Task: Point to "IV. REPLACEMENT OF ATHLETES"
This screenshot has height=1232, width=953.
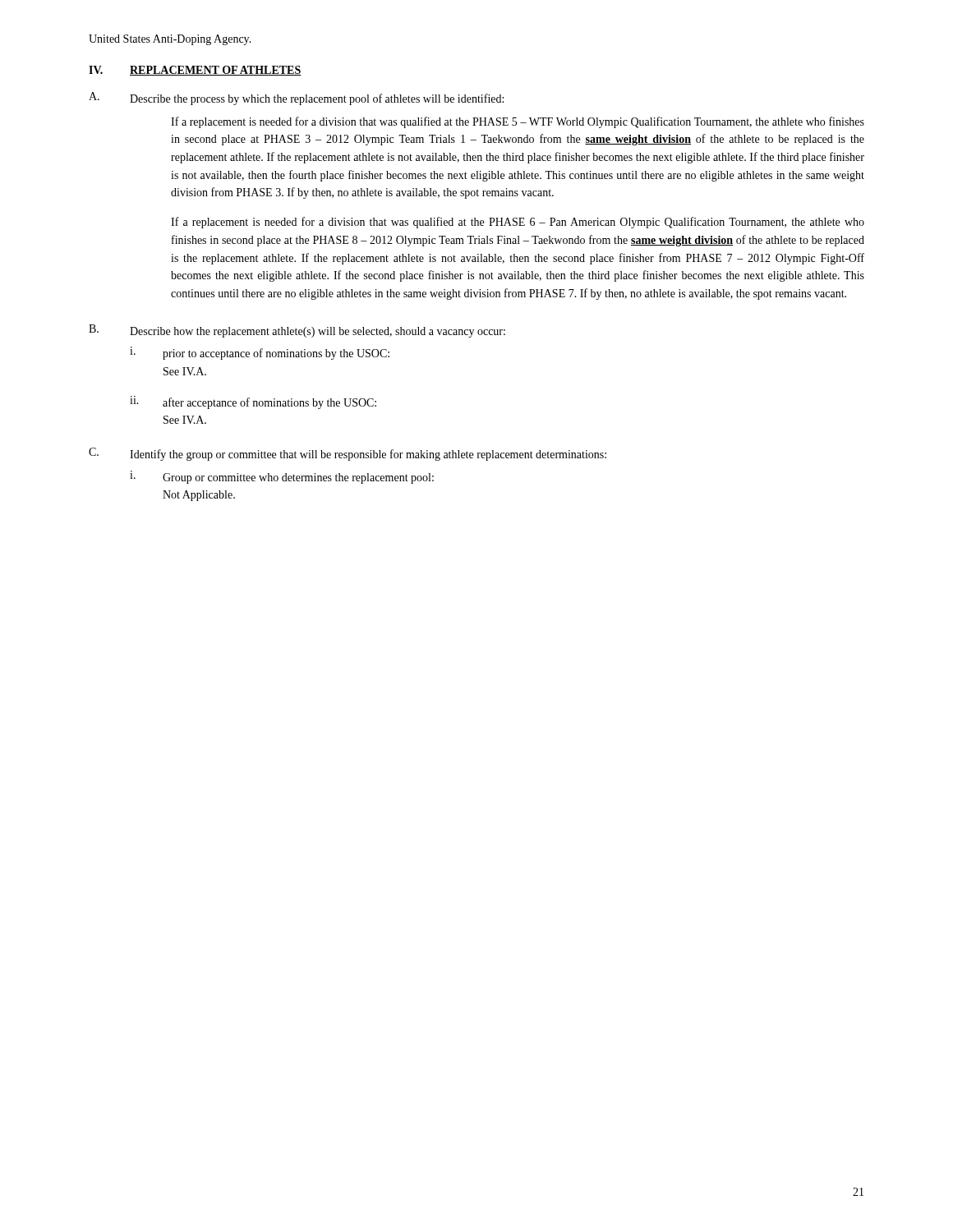Action: click(195, 71)
